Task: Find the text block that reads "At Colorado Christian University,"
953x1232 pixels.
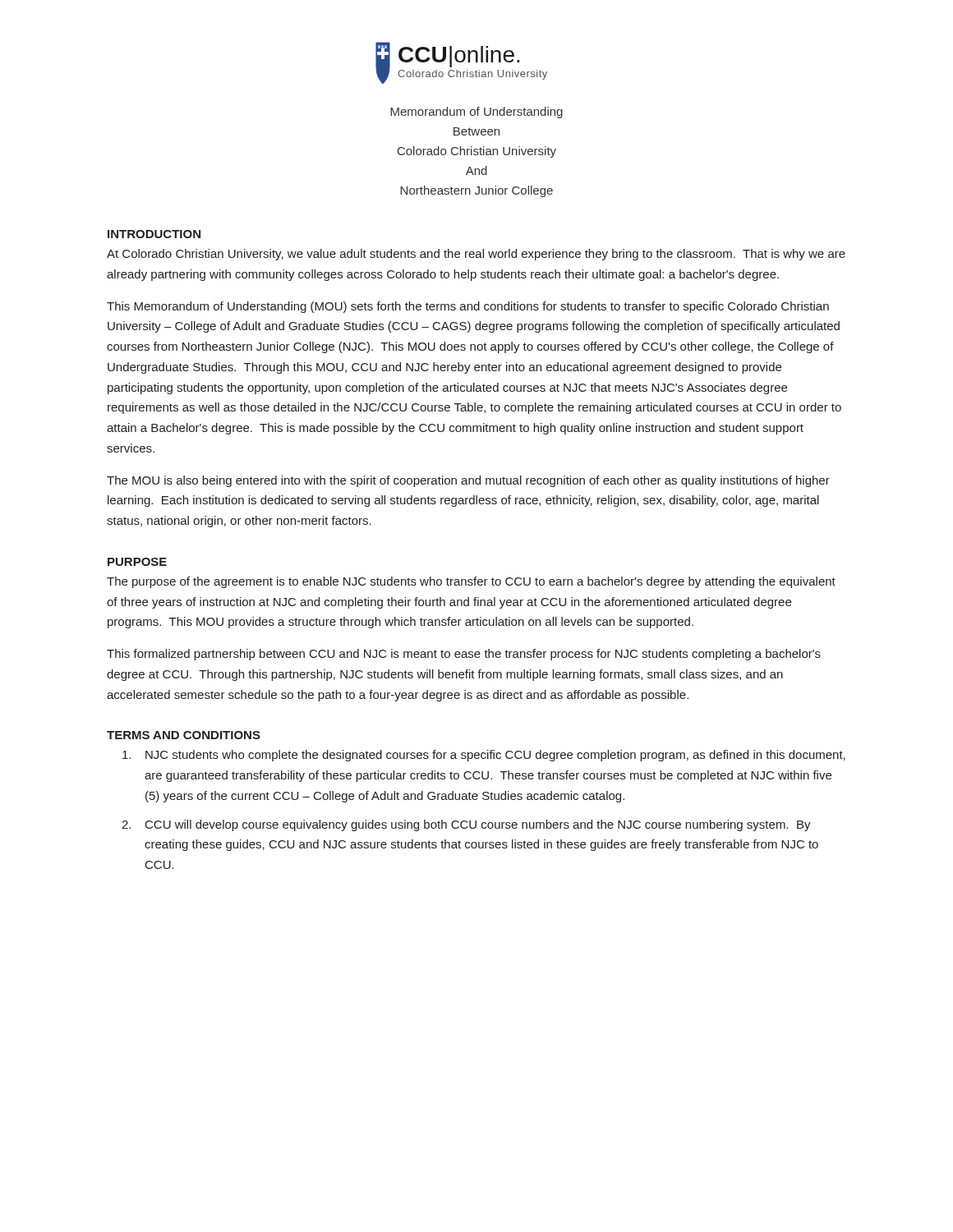Action: (x=476, y=264)
